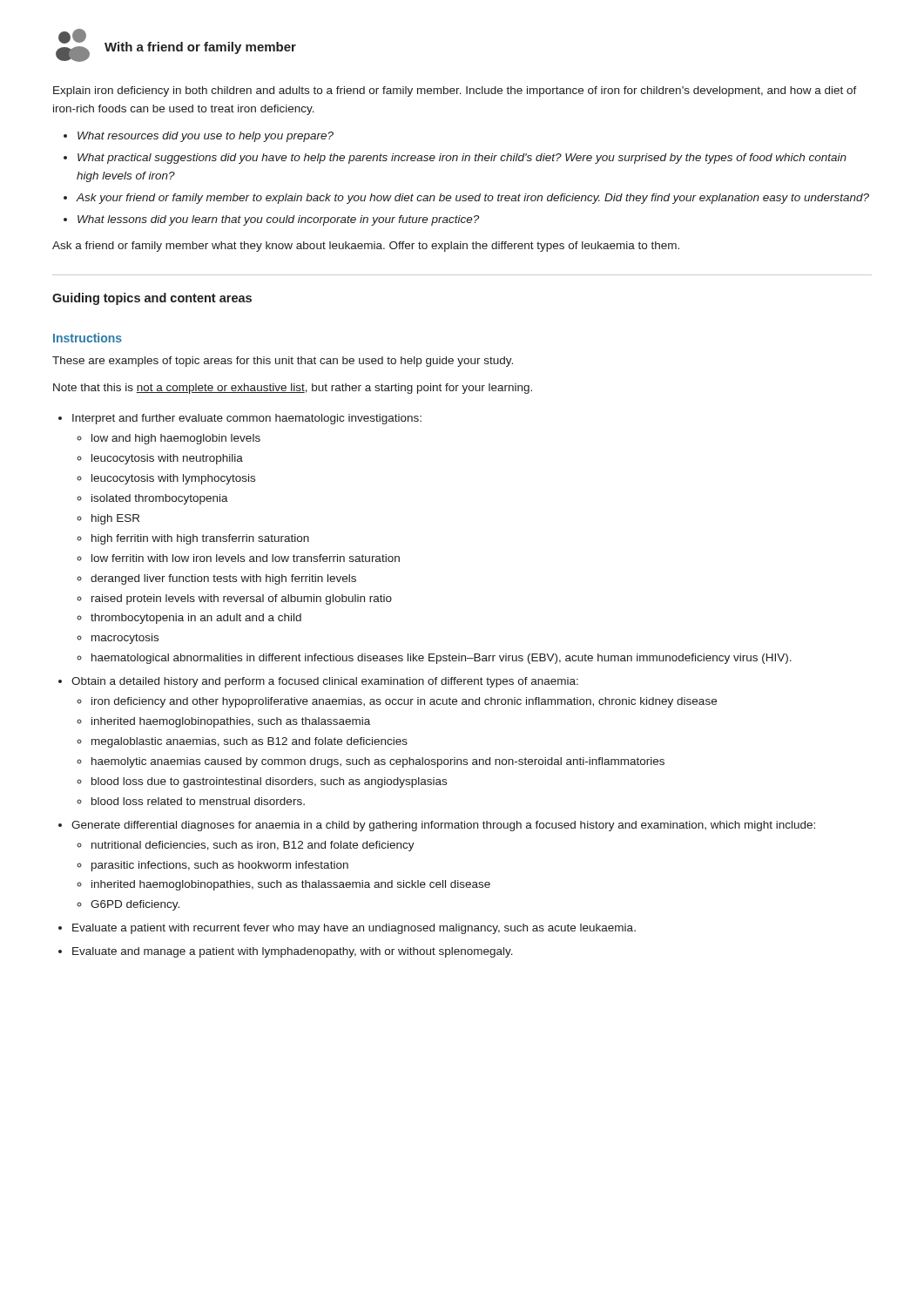
Task: Select the text block starting "What practical suggestions did you have to help"
Action: tap(462, 166)
